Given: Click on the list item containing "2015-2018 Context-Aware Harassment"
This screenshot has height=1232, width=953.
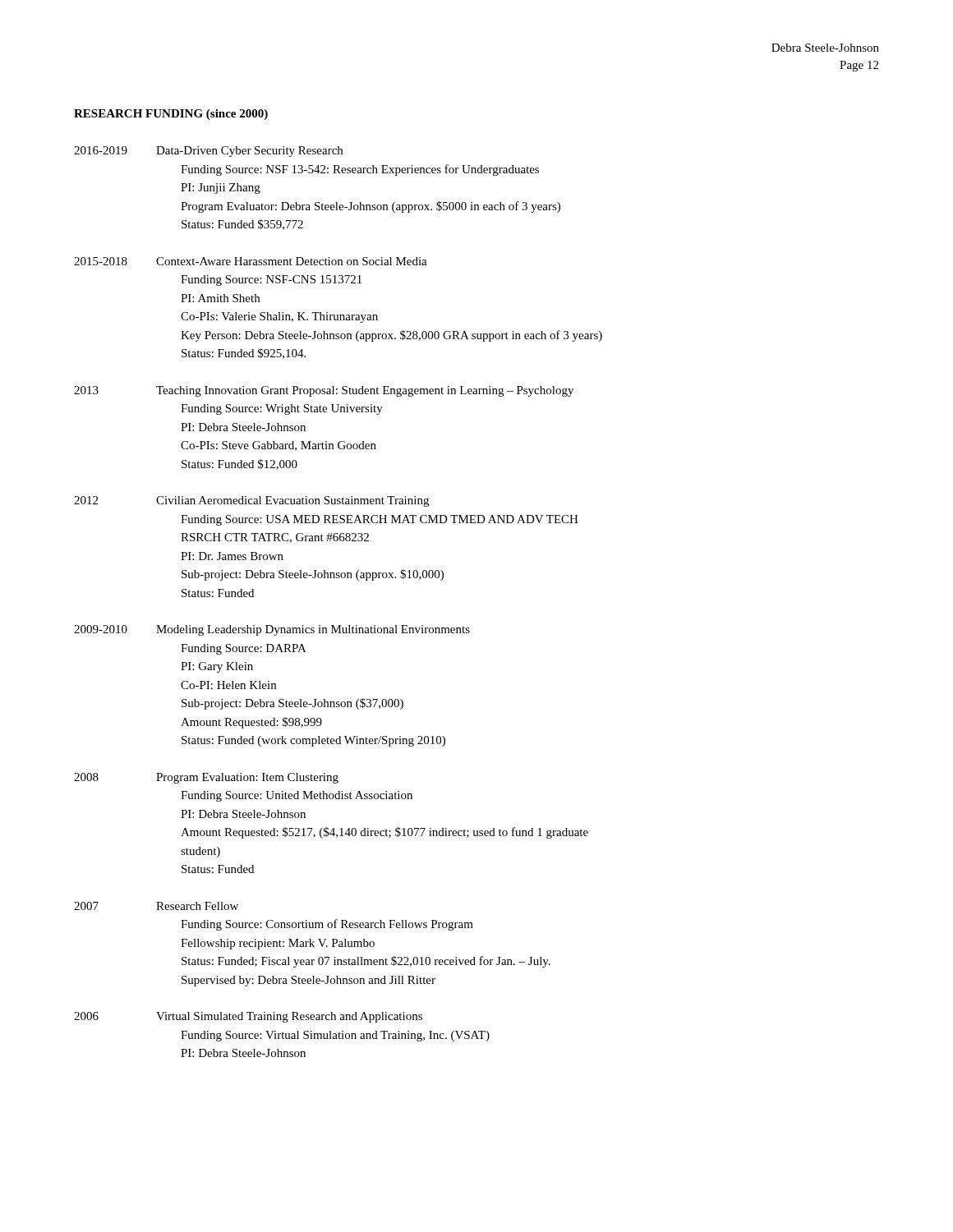Looking at the screenshot, I should (x=251, y=261).
